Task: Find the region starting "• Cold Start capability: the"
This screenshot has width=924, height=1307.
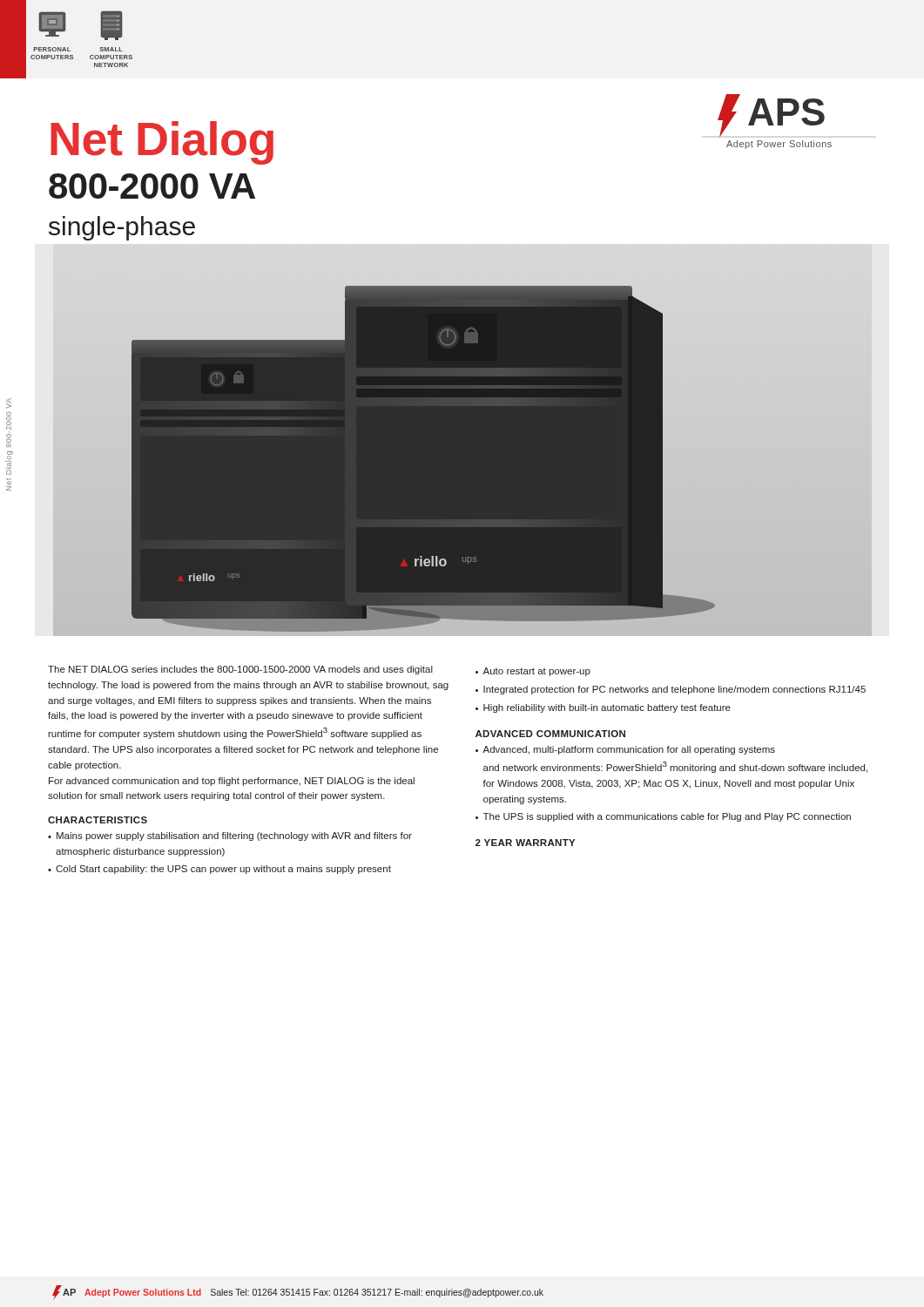Action: pyautogui.click(x=219, y=870)
